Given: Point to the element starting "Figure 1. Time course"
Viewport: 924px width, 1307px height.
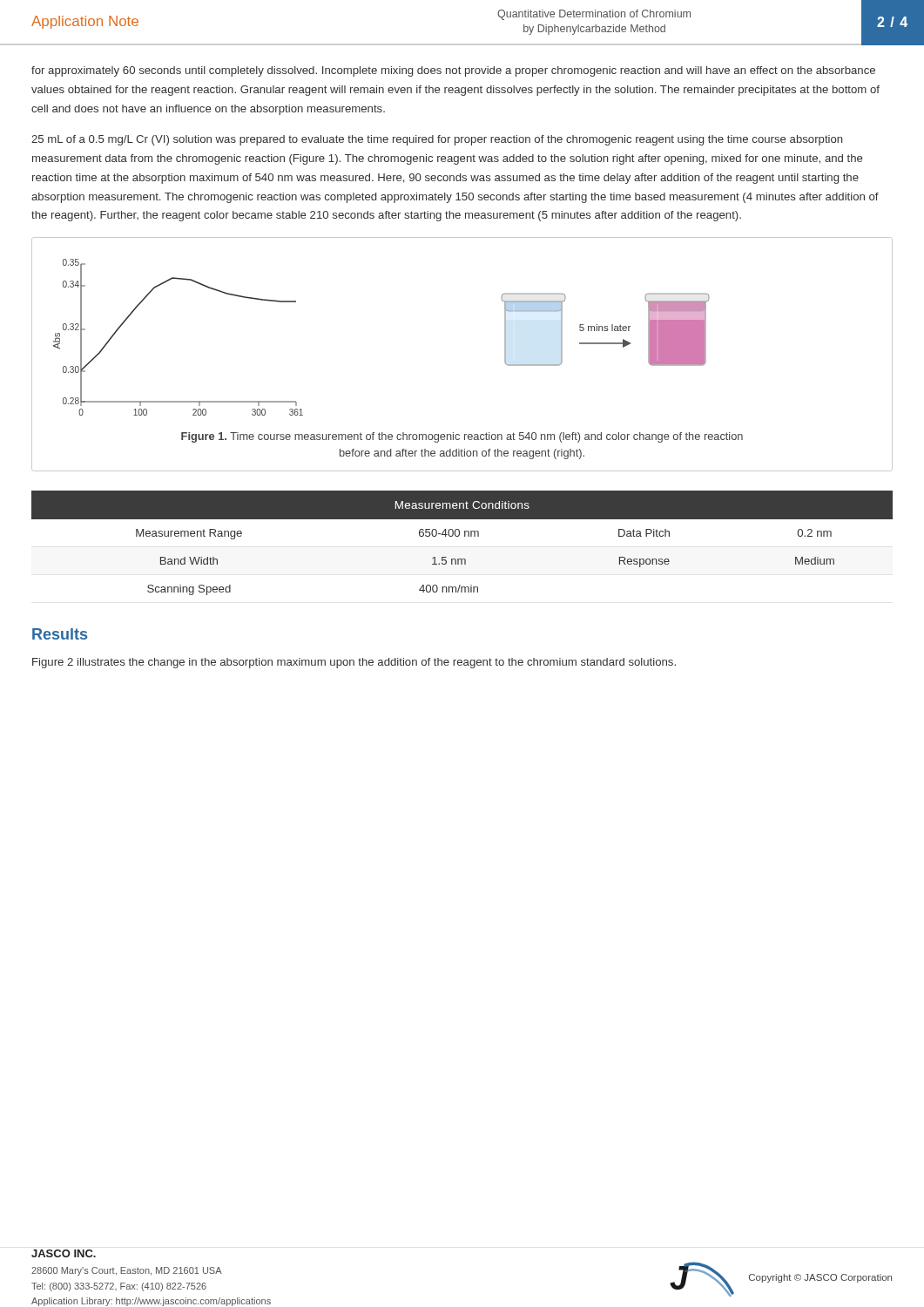Looking at the screenshot, I should coord(462,445).
